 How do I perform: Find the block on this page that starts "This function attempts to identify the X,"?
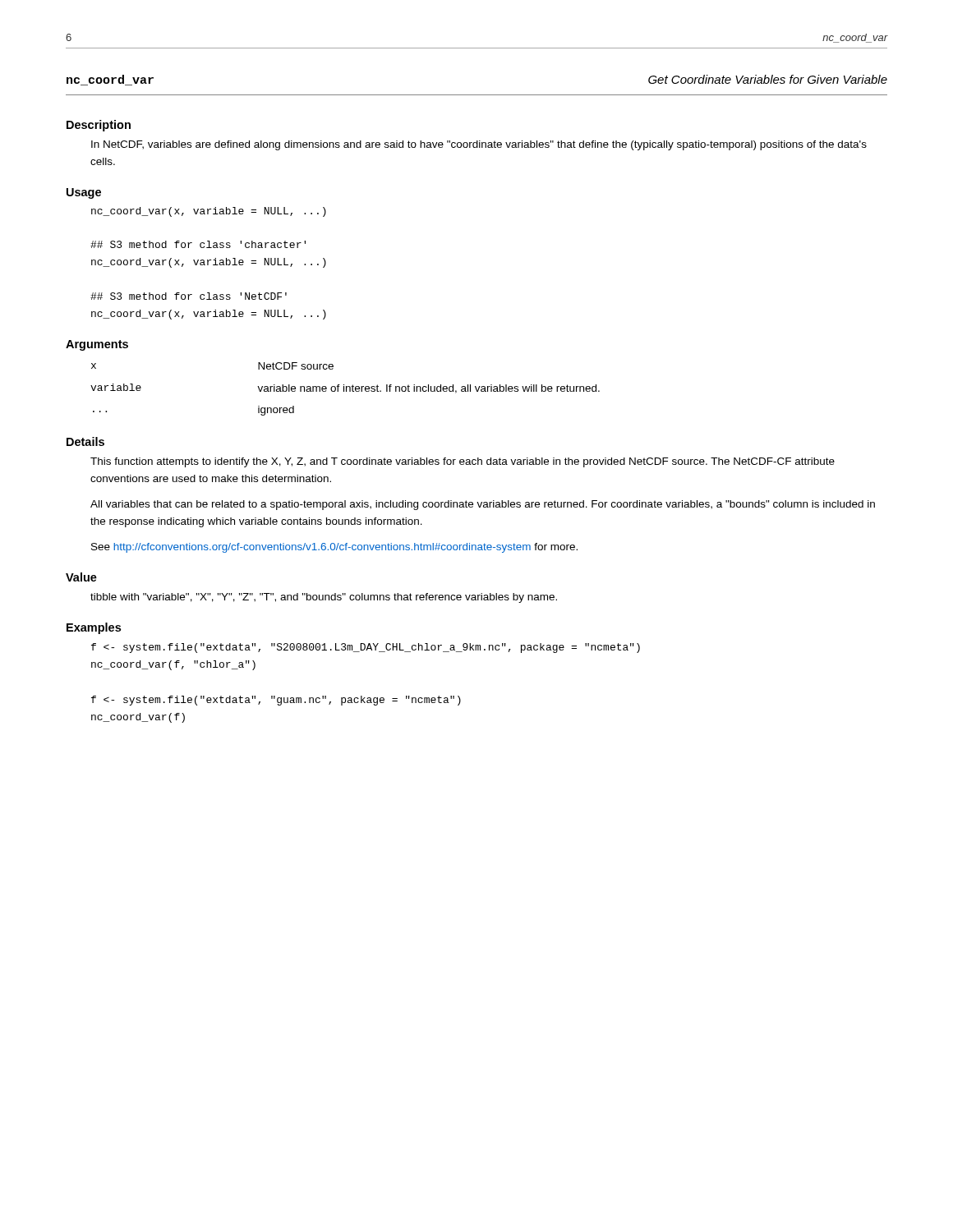point(462,470)
